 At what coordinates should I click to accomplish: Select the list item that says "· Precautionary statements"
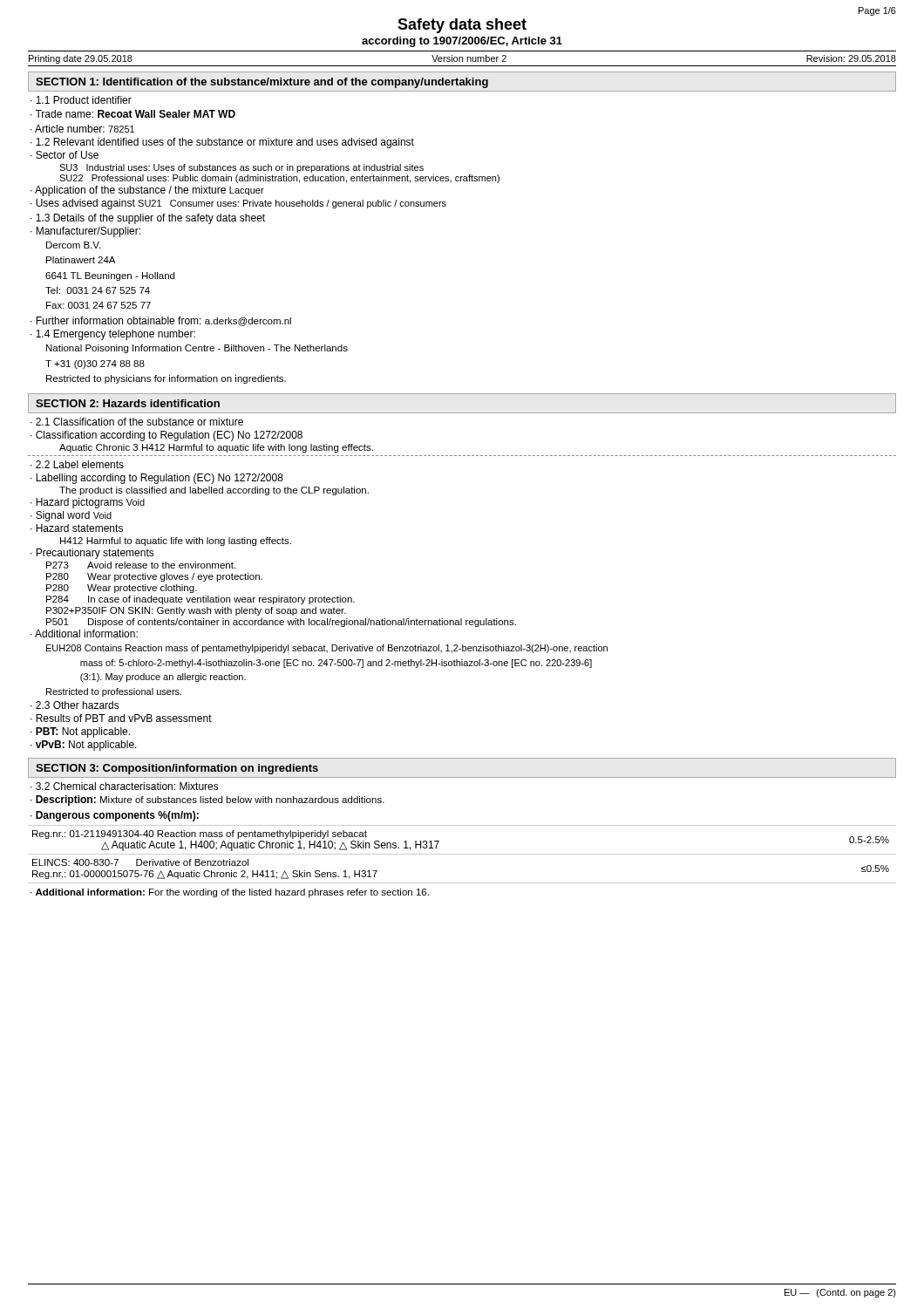point(92,553)
